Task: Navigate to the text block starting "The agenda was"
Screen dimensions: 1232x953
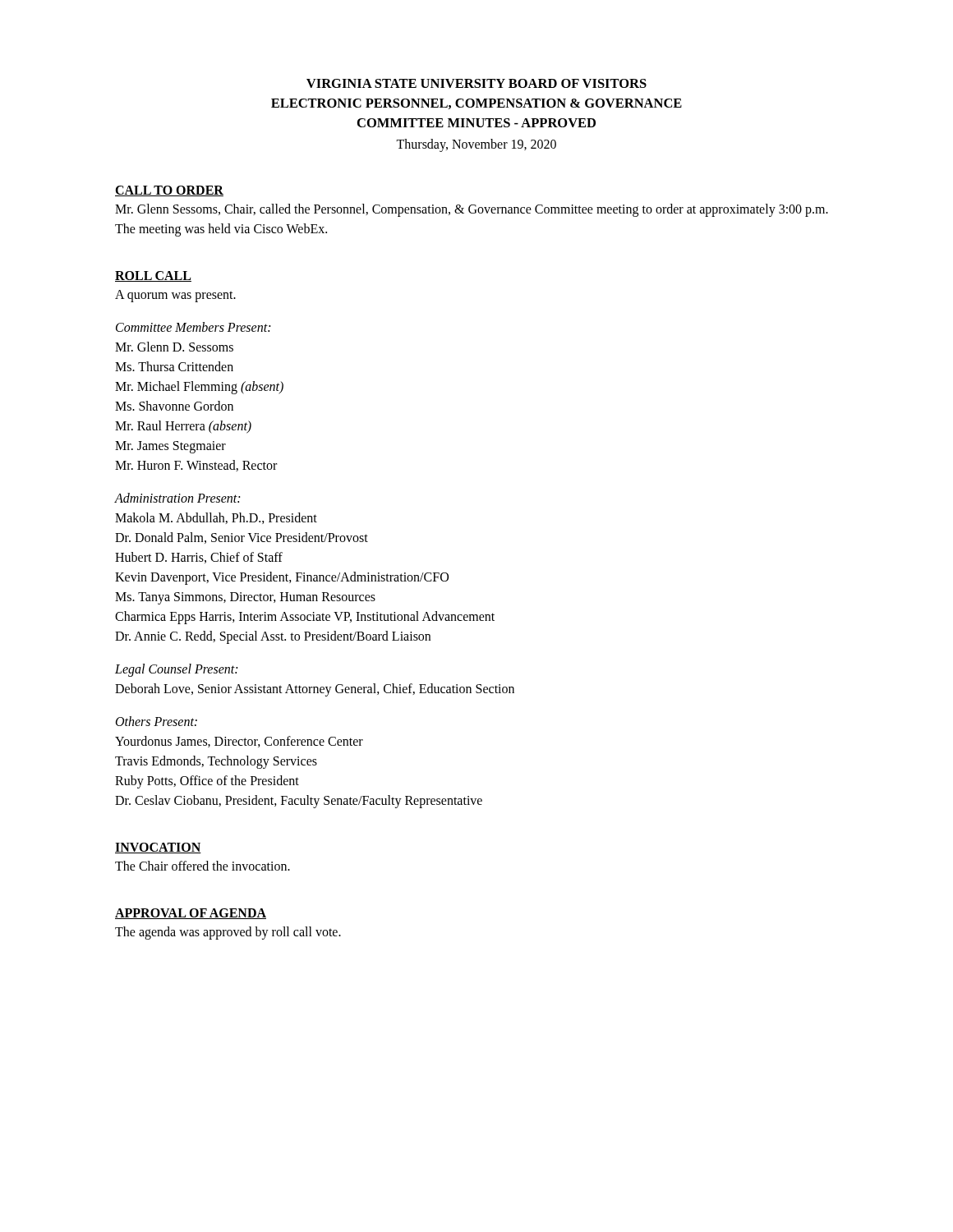Action: click(x=228, y=932)
